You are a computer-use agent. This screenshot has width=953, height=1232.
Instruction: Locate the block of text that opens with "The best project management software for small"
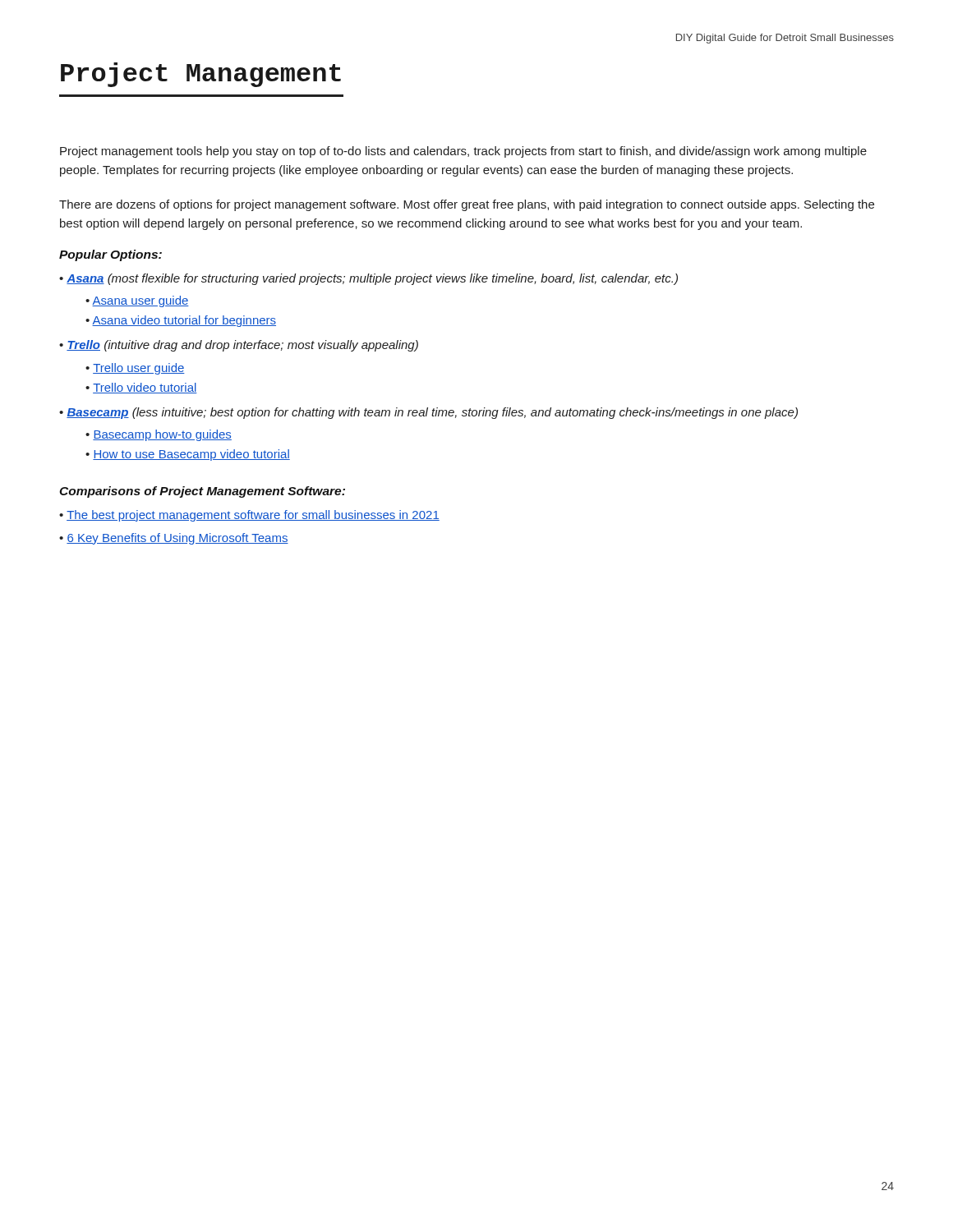pos(253,514)
